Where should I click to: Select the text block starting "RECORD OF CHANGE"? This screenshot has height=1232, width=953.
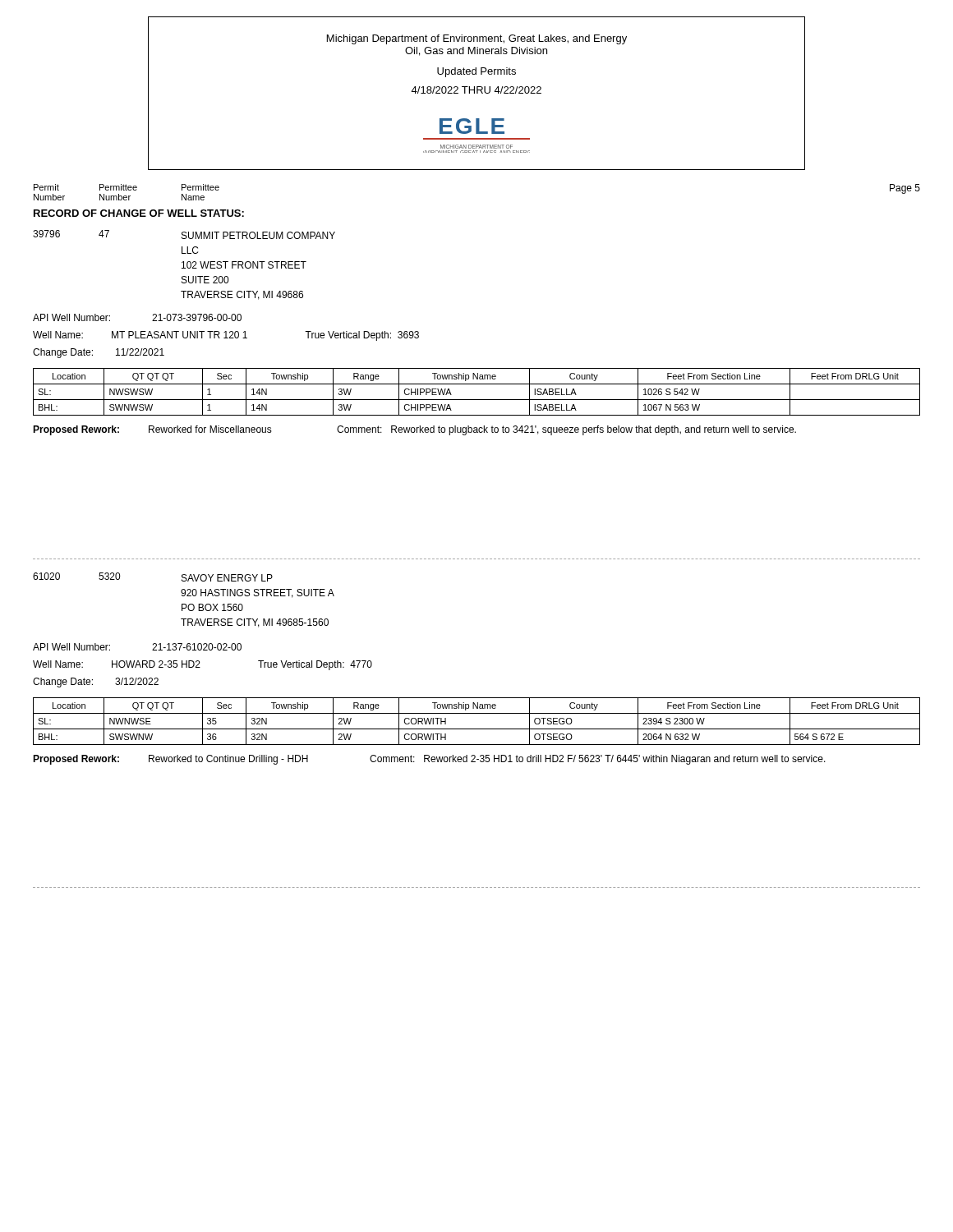[139, 213]
